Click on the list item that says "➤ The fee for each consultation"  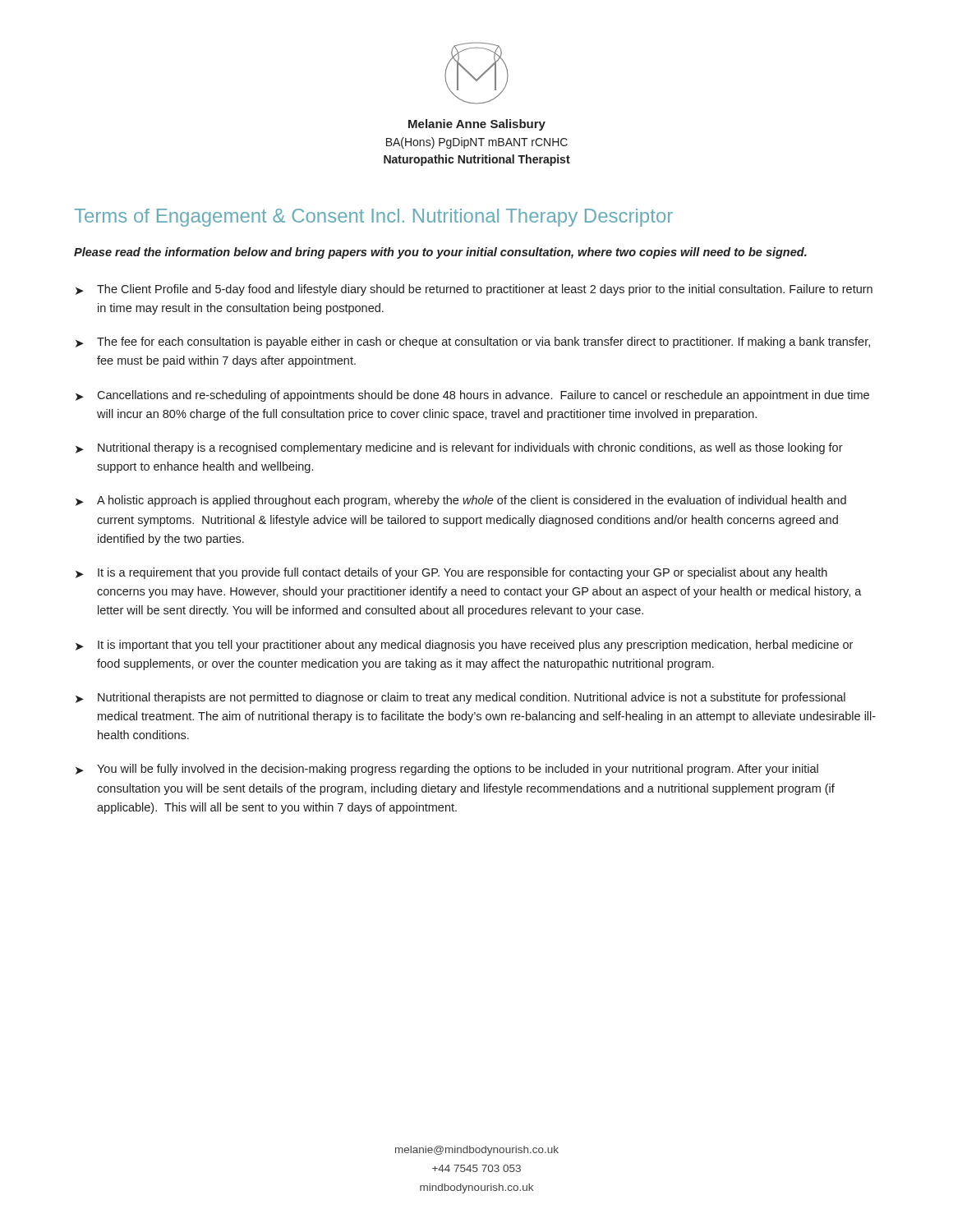point(476,352)
